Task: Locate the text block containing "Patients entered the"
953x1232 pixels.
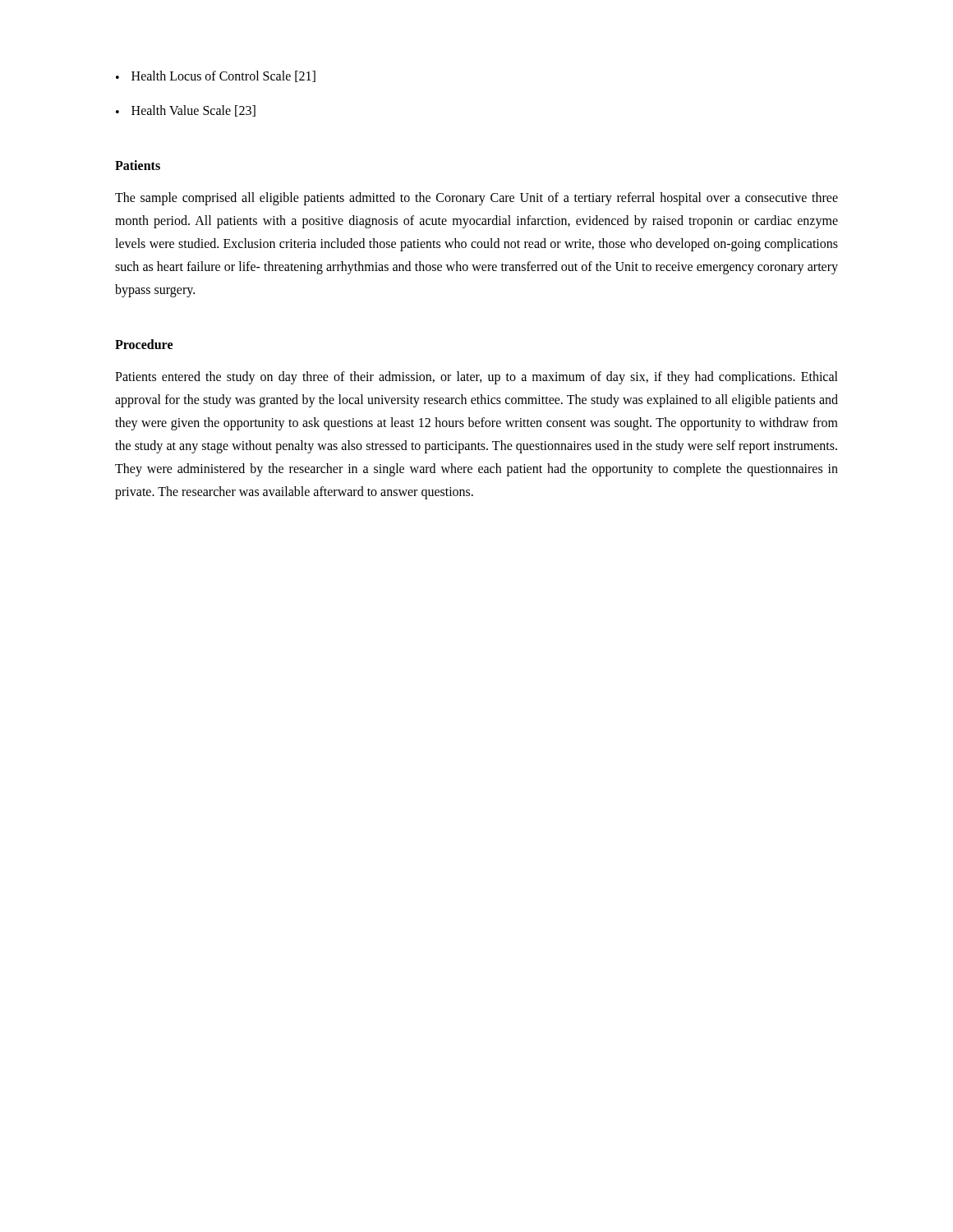Action: 476,434
